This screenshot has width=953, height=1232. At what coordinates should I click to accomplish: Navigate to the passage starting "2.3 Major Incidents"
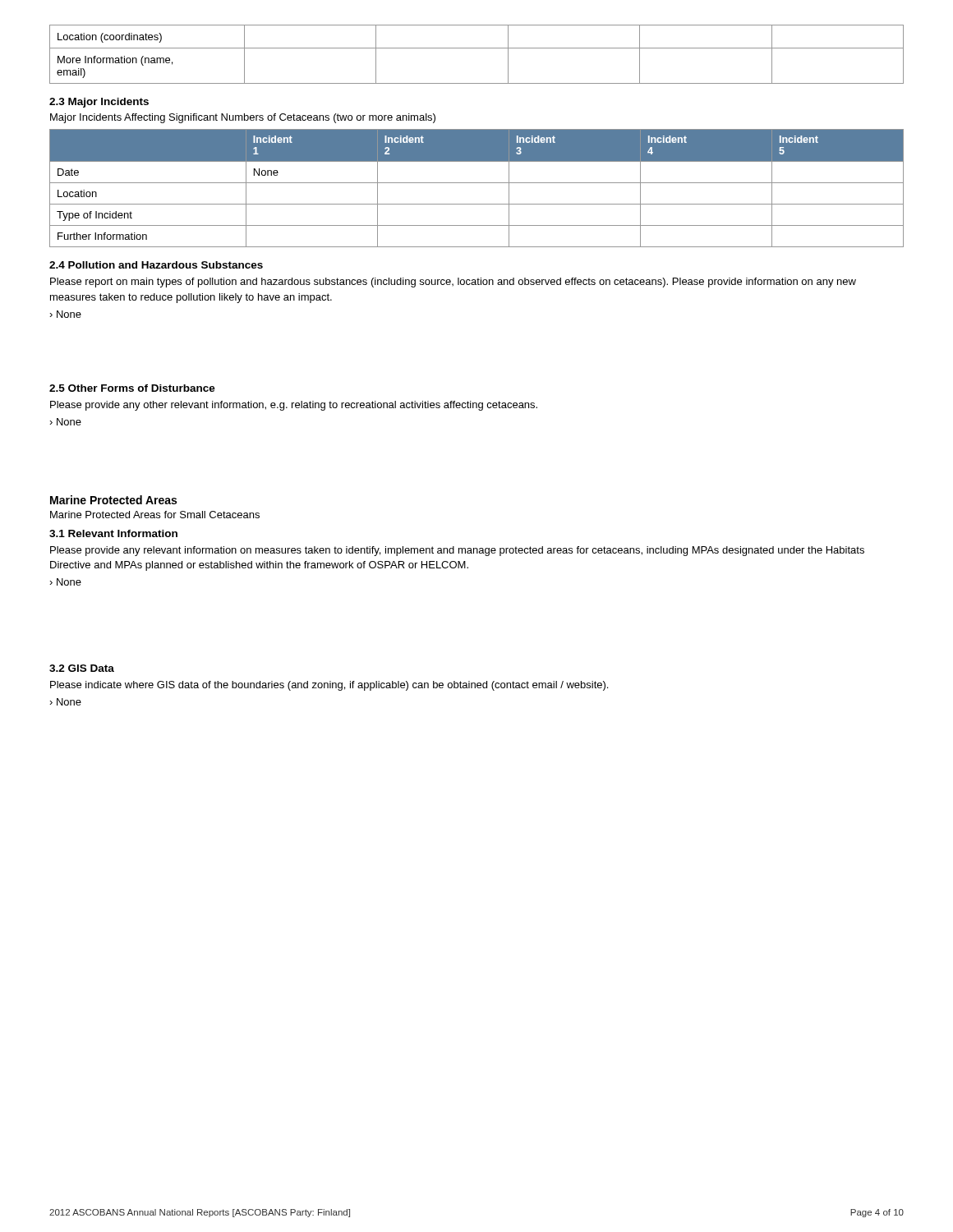[x=99, y=101]
